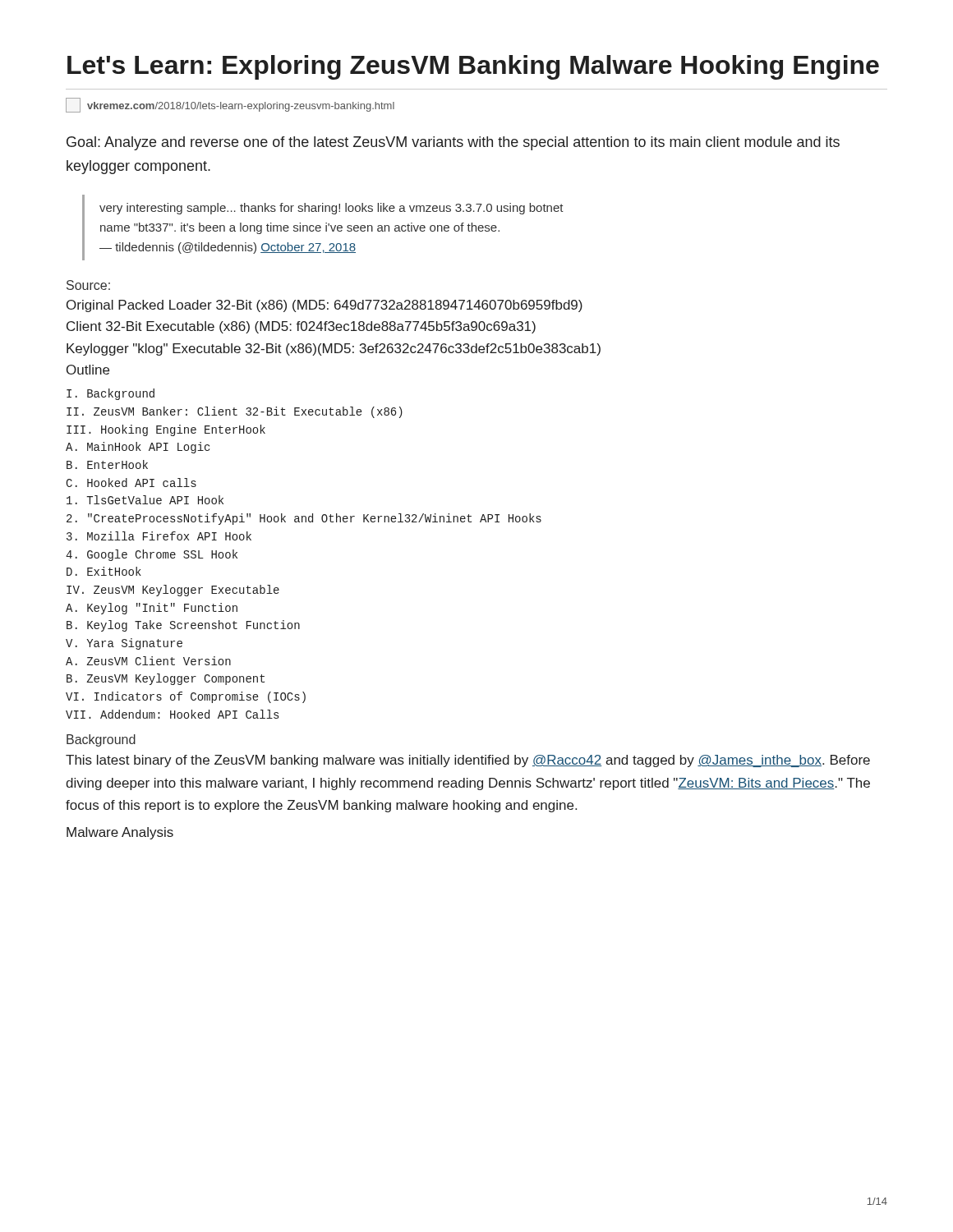Select the text starting "C. Hooked API"

coord(140,483)
